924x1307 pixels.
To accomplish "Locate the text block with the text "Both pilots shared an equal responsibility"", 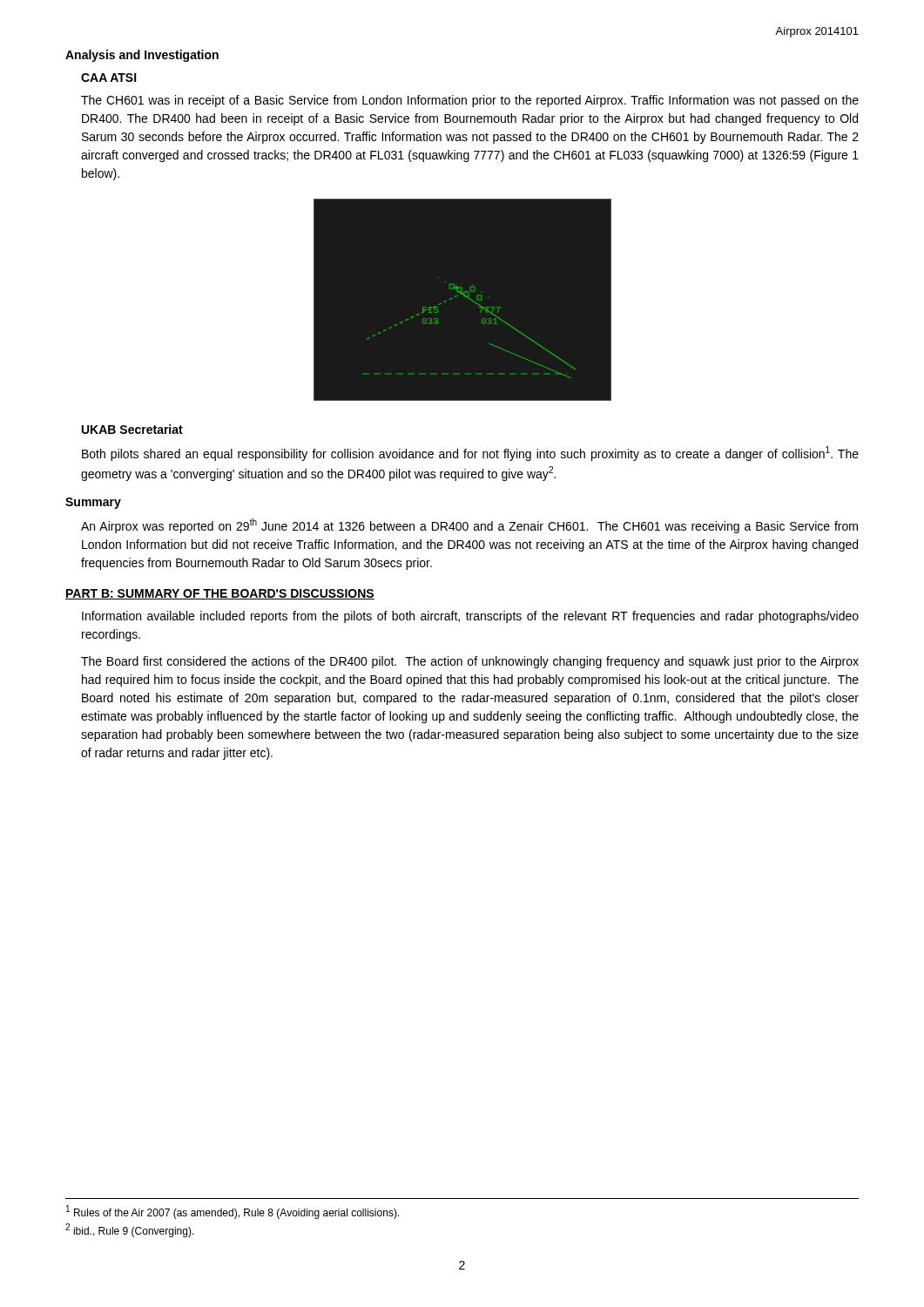I will [470, 463].
